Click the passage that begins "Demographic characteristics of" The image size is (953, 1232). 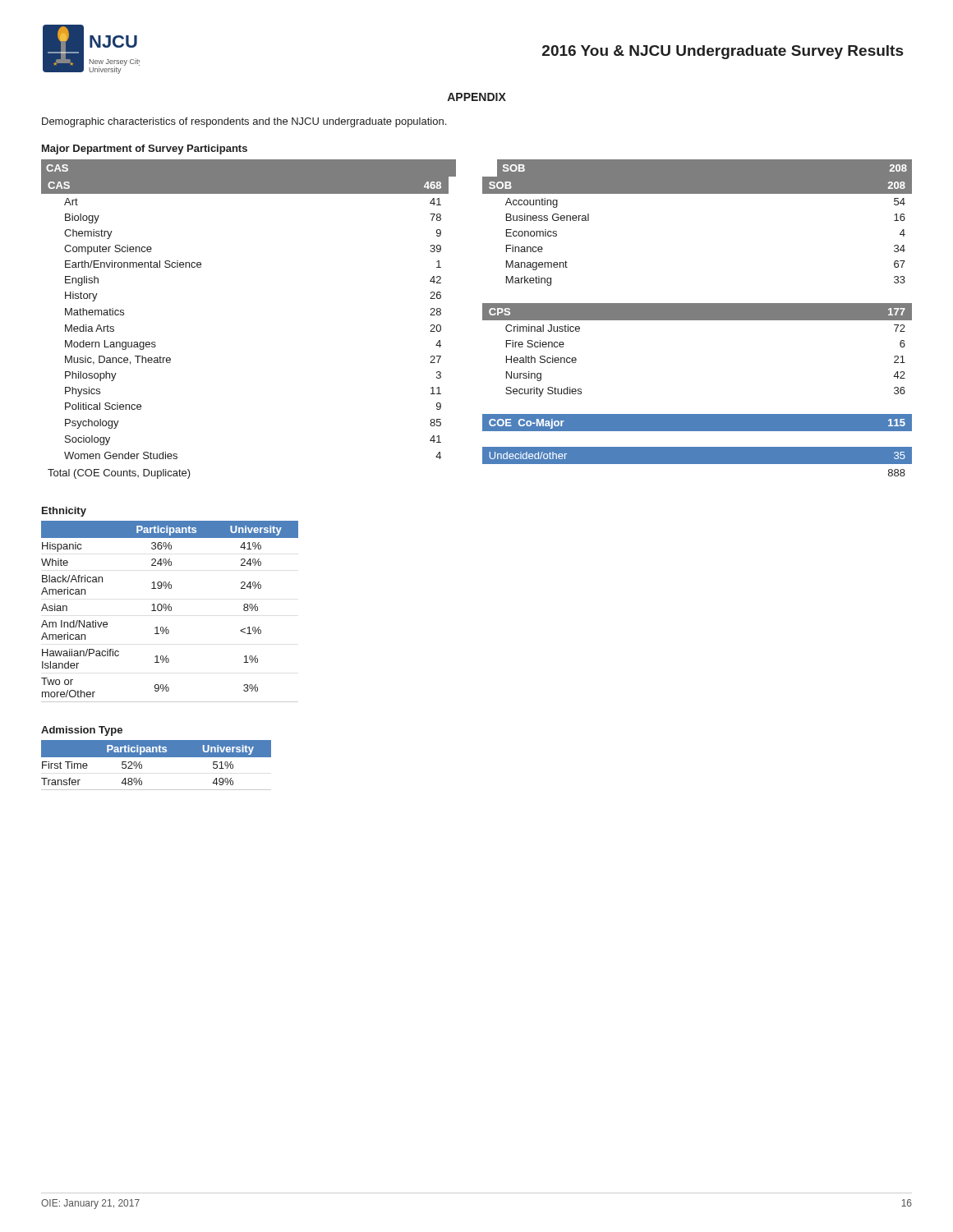244,121
